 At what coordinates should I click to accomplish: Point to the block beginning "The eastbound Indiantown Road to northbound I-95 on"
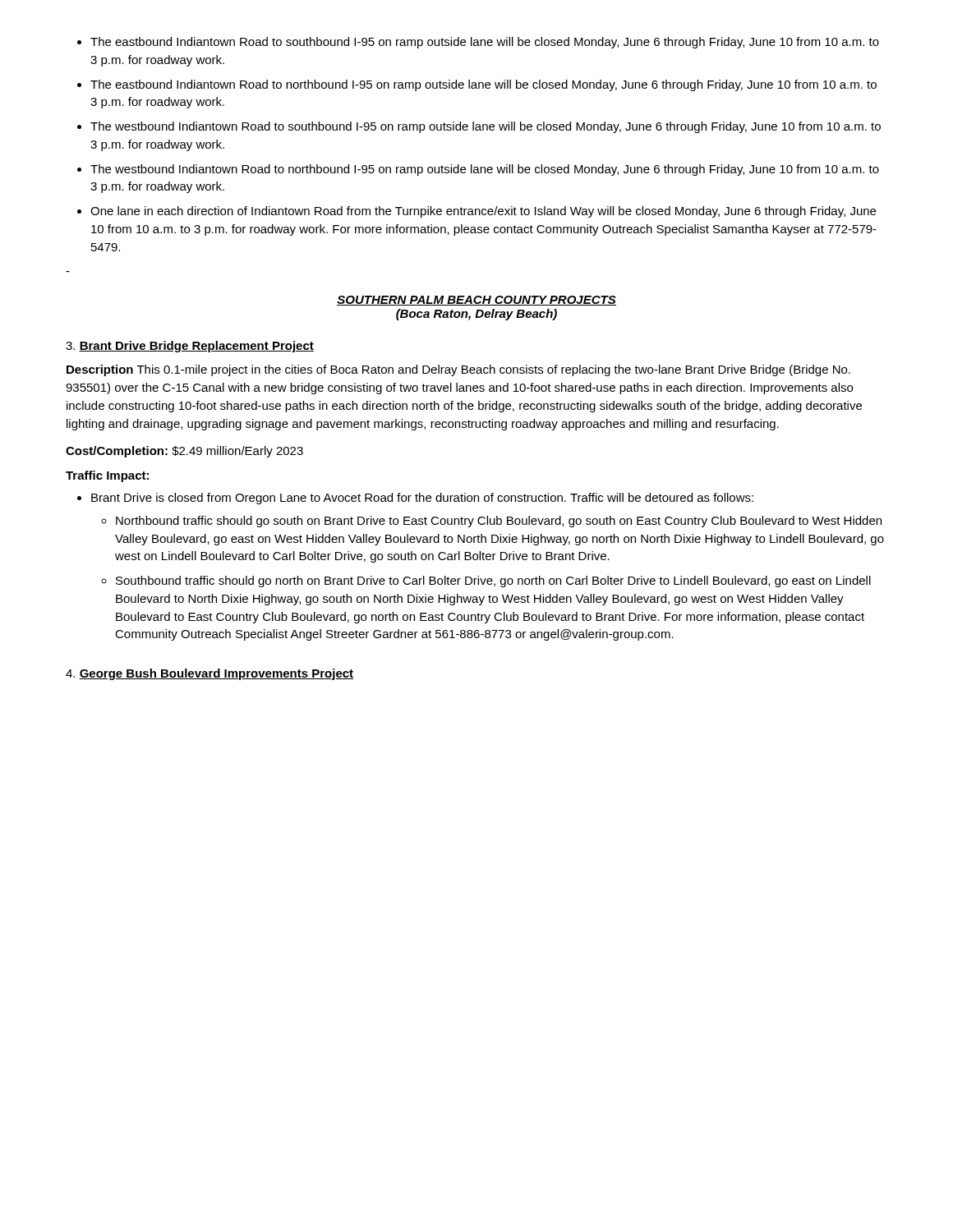[x=484, y=93]
